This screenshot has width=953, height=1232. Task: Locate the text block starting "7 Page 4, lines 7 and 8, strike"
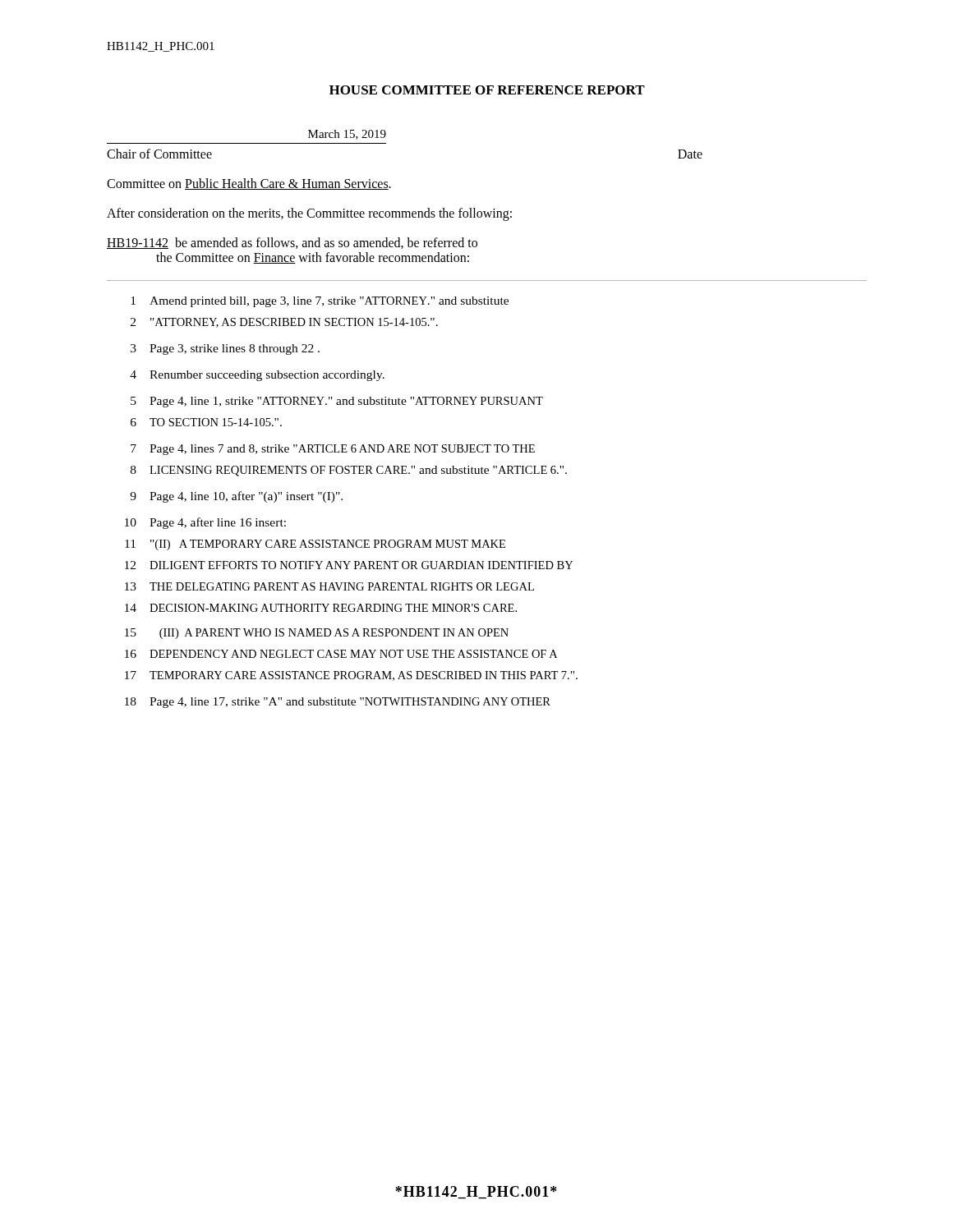click(x=321, y=449)
